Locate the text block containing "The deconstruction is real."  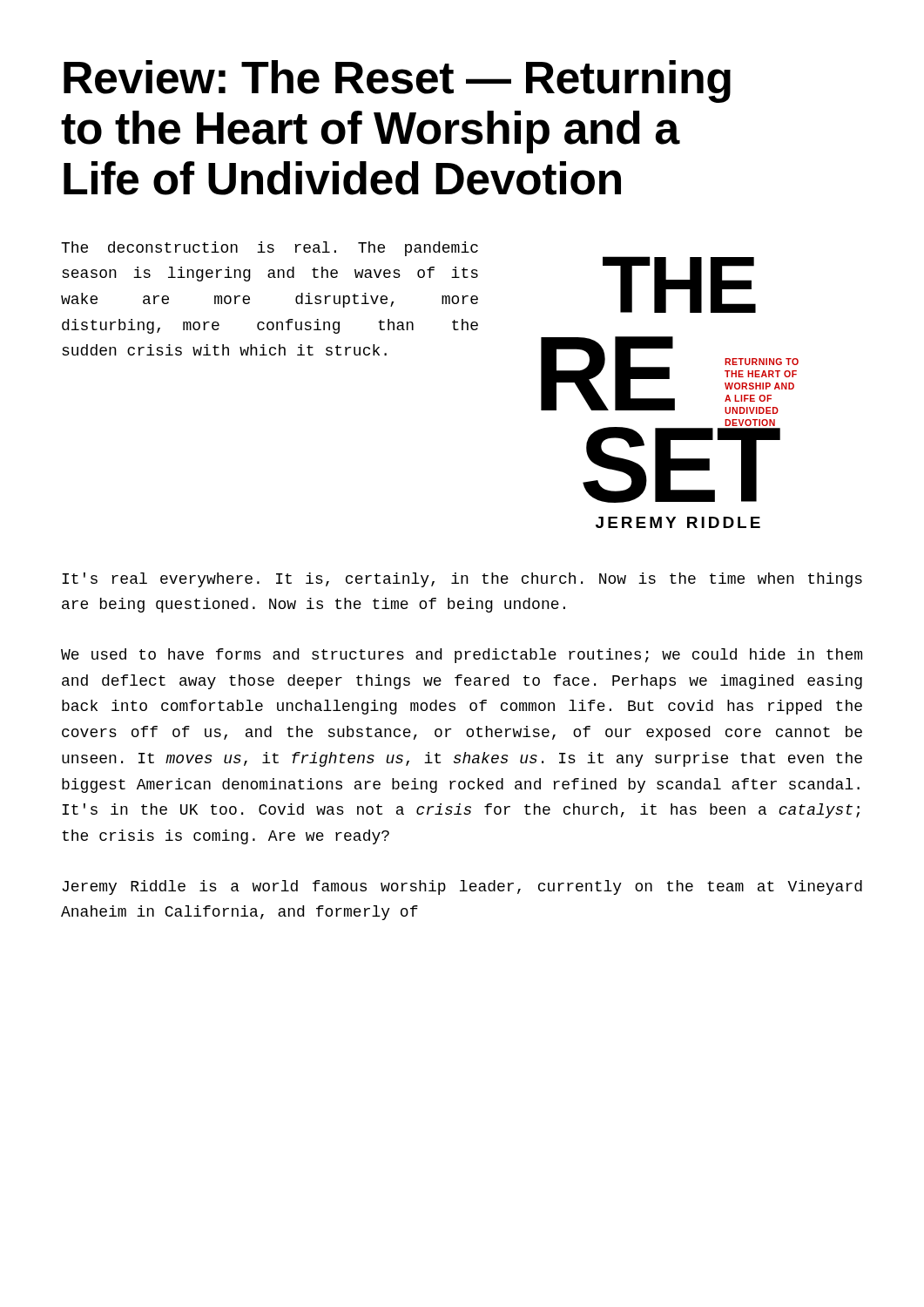270,249
